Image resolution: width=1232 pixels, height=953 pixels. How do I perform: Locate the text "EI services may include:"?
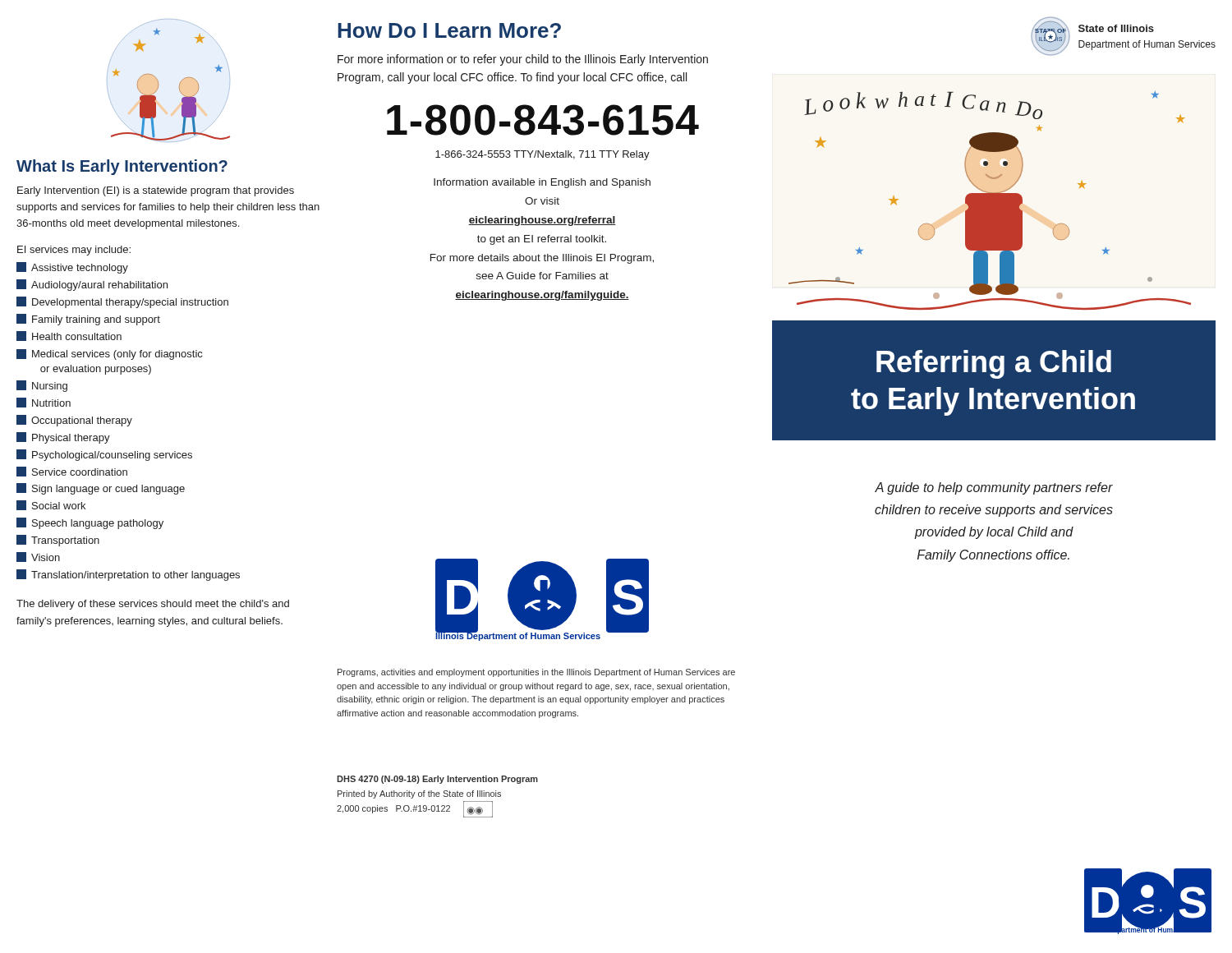(x=74, y=250)
